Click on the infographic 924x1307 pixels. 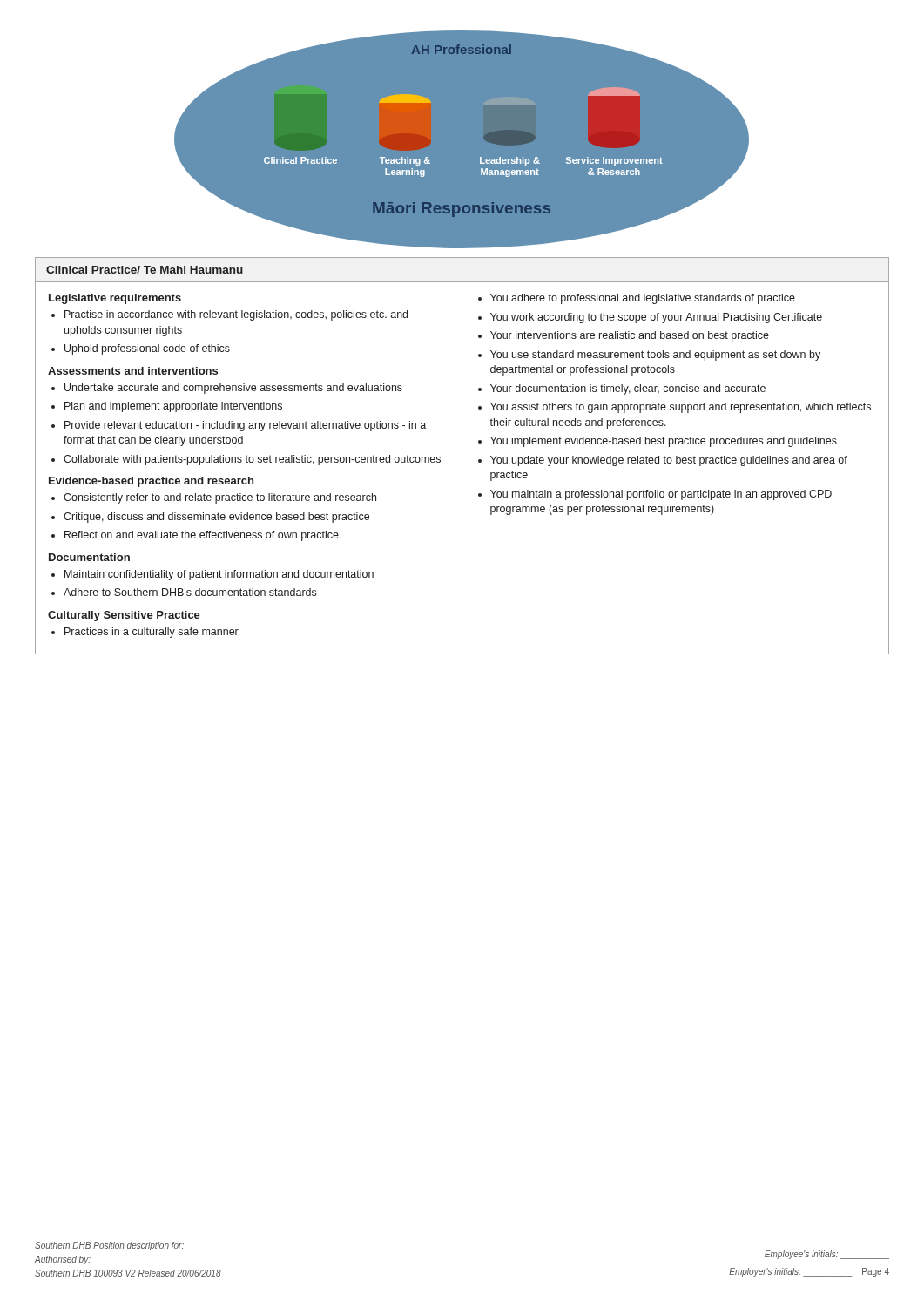(462, 141)
